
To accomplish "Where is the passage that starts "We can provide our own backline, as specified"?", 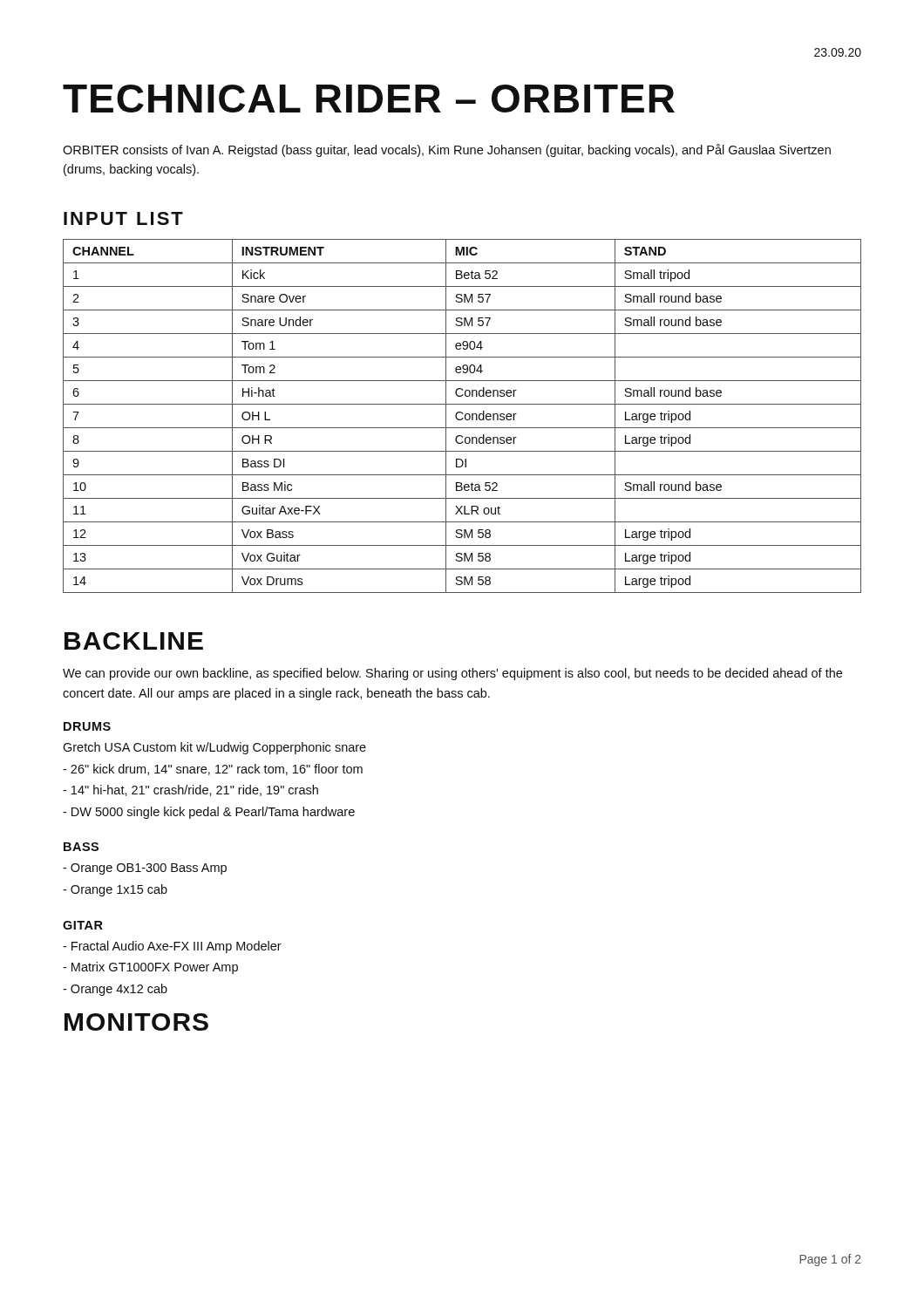I will coord(453,683).
